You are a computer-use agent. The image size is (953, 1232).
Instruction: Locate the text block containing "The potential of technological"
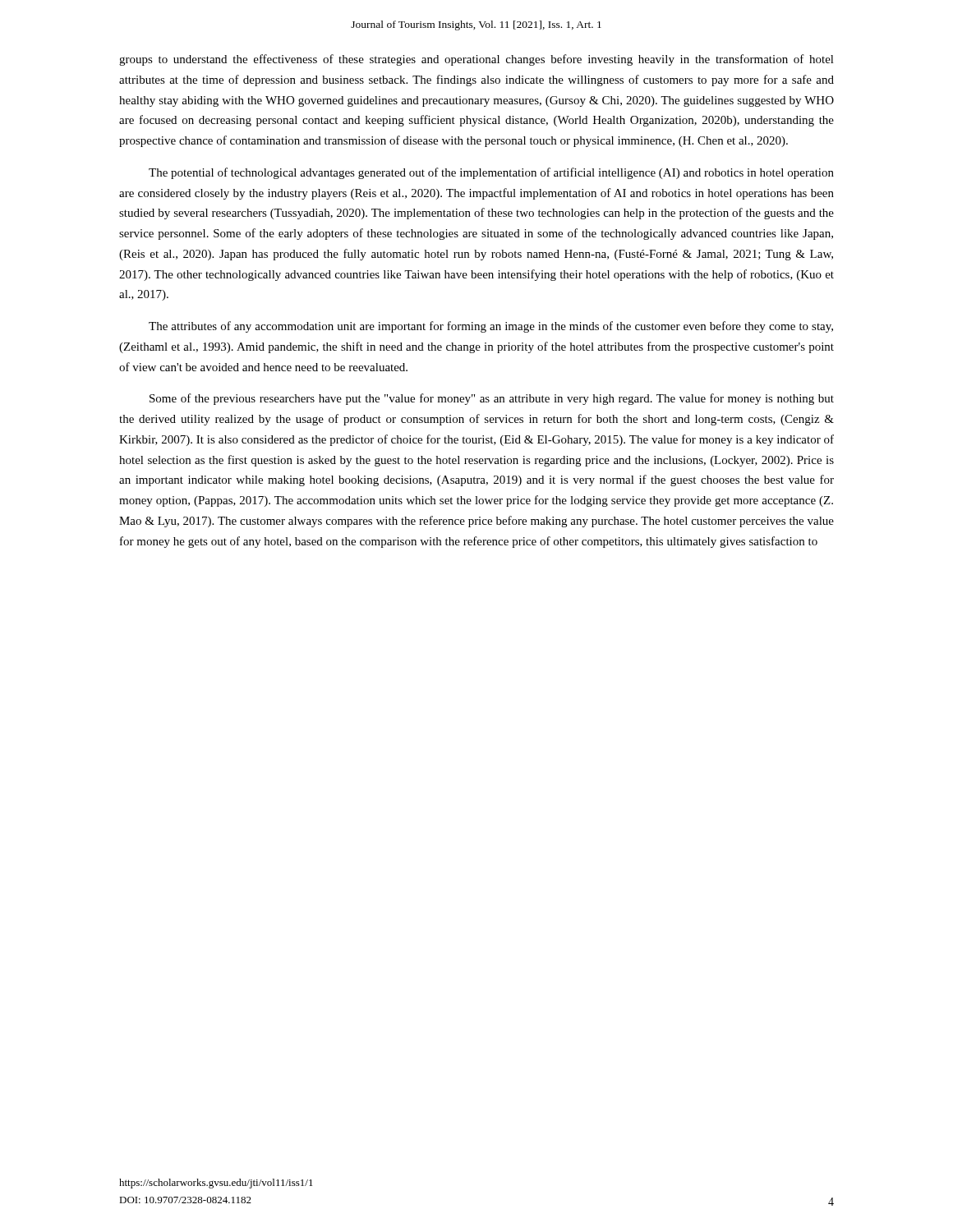pyautogui.click(x=476, y=233)
